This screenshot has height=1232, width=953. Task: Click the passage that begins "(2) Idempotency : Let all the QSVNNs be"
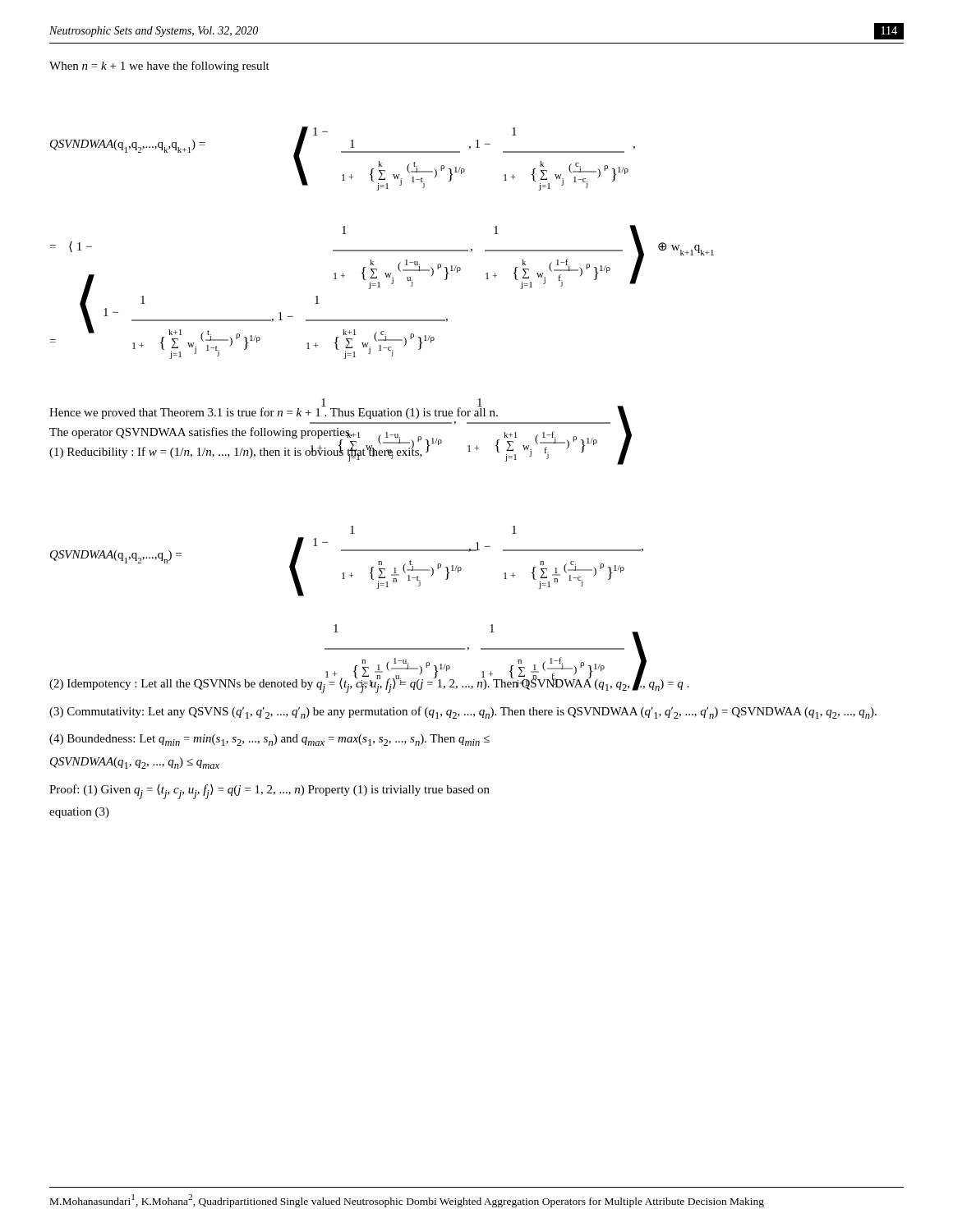click(369, 685)
